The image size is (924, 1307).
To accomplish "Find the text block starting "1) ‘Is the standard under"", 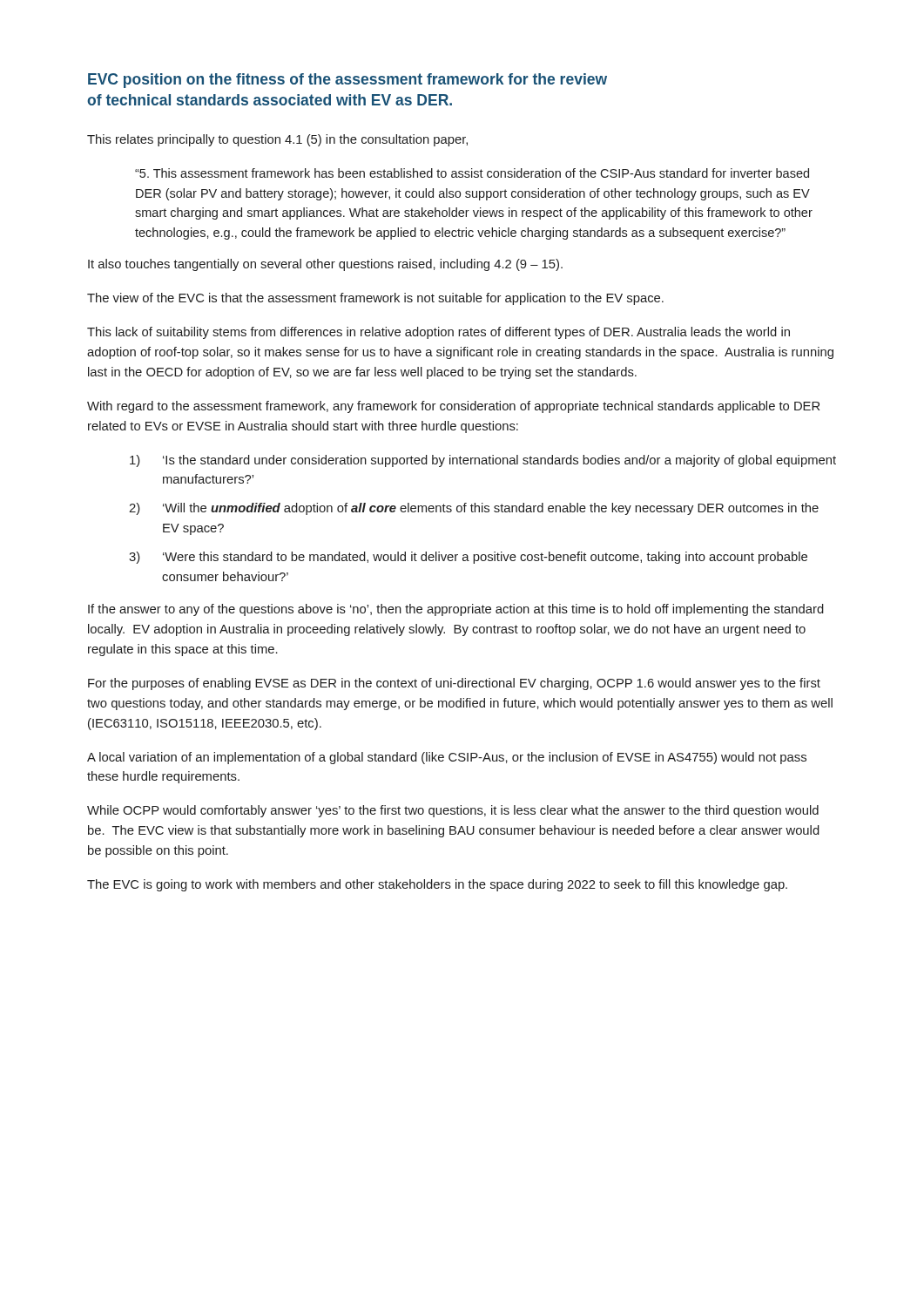I will (x=479, y=470).
